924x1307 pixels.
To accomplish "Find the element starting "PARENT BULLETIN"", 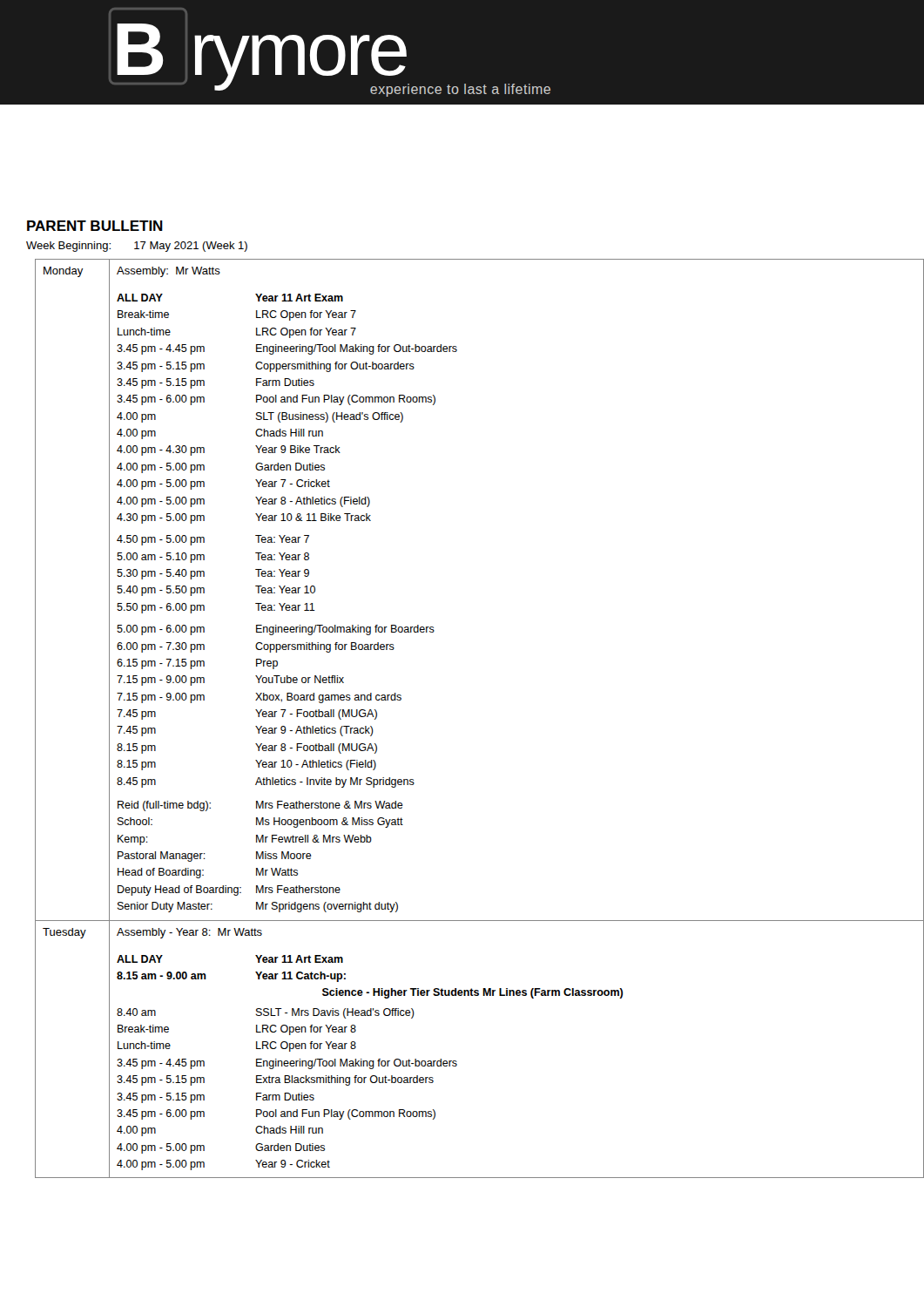I will (95, 226).
